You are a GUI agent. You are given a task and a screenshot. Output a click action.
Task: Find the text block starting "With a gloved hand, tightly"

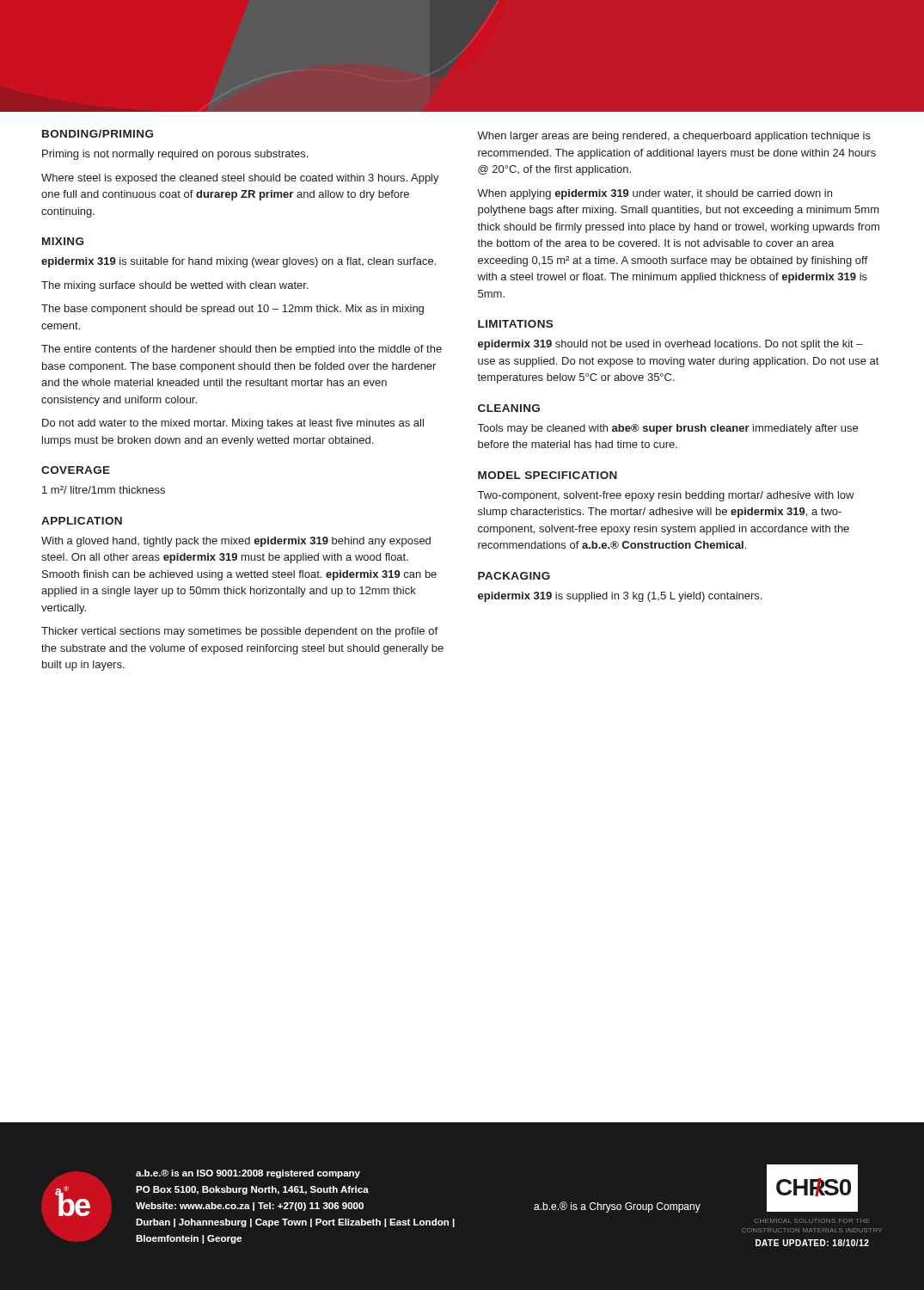(x=244, y=574)
